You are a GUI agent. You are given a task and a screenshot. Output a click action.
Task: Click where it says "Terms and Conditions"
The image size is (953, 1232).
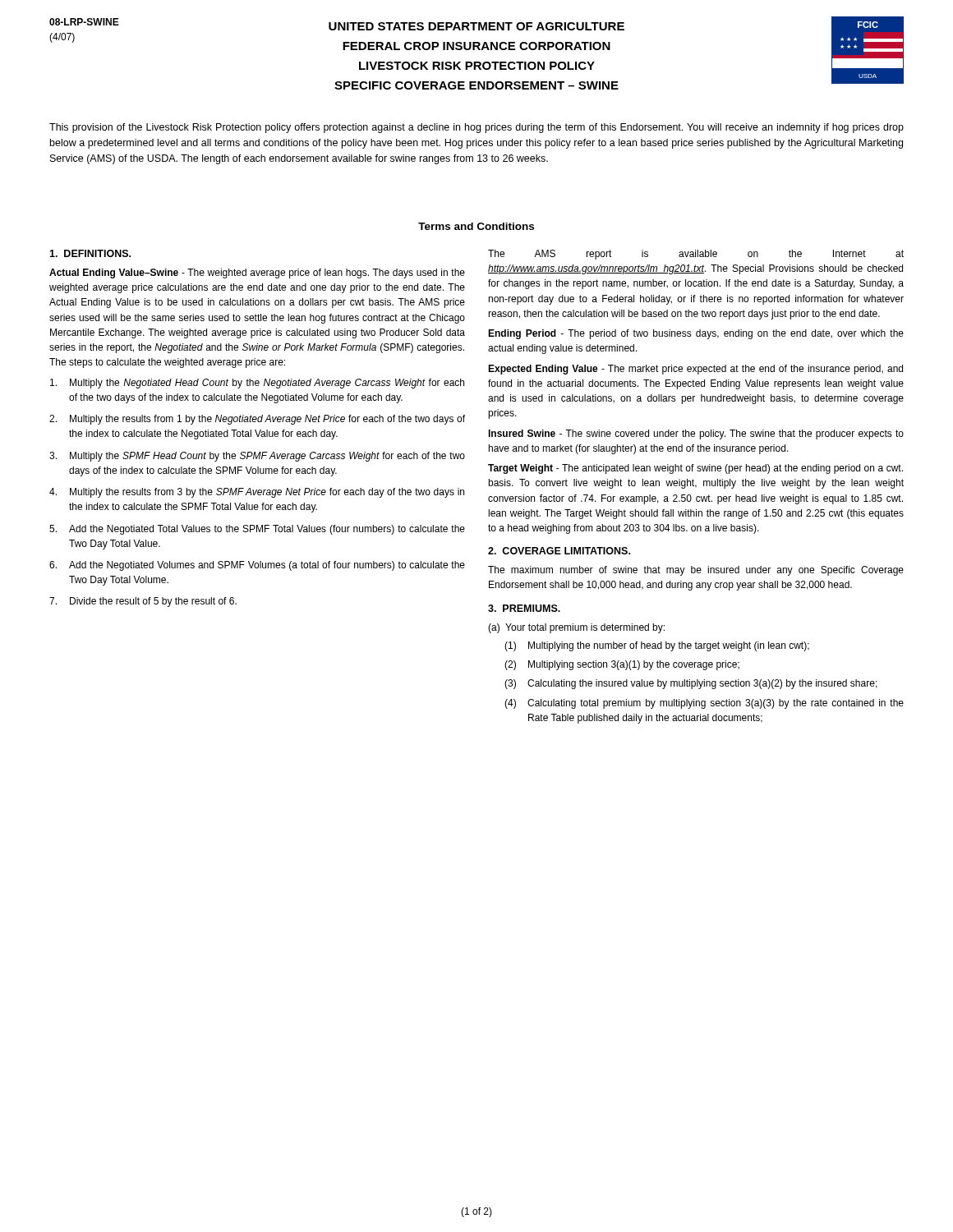476,226
